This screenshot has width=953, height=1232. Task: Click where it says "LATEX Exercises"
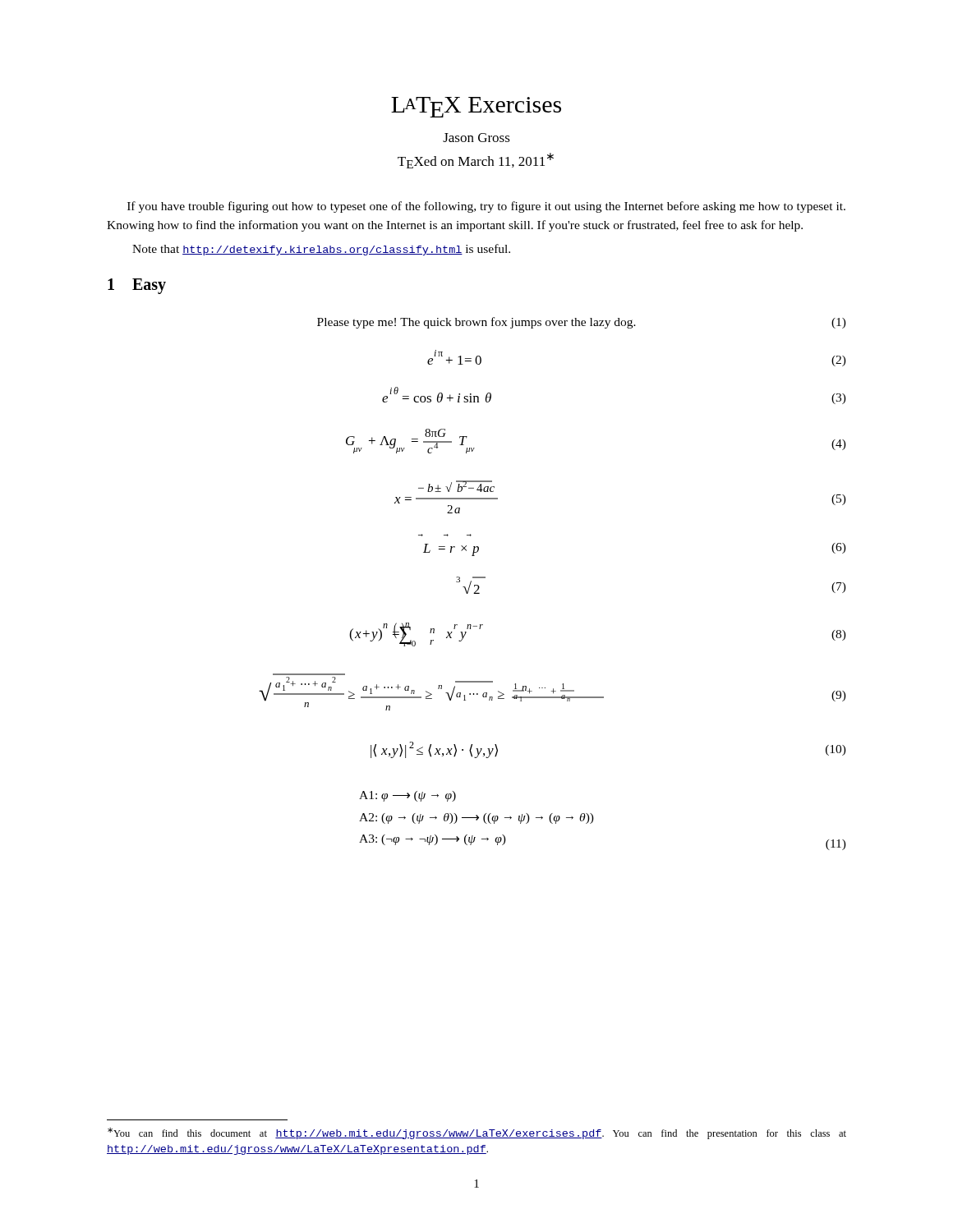pyautogui.click(x=476, y=107)
